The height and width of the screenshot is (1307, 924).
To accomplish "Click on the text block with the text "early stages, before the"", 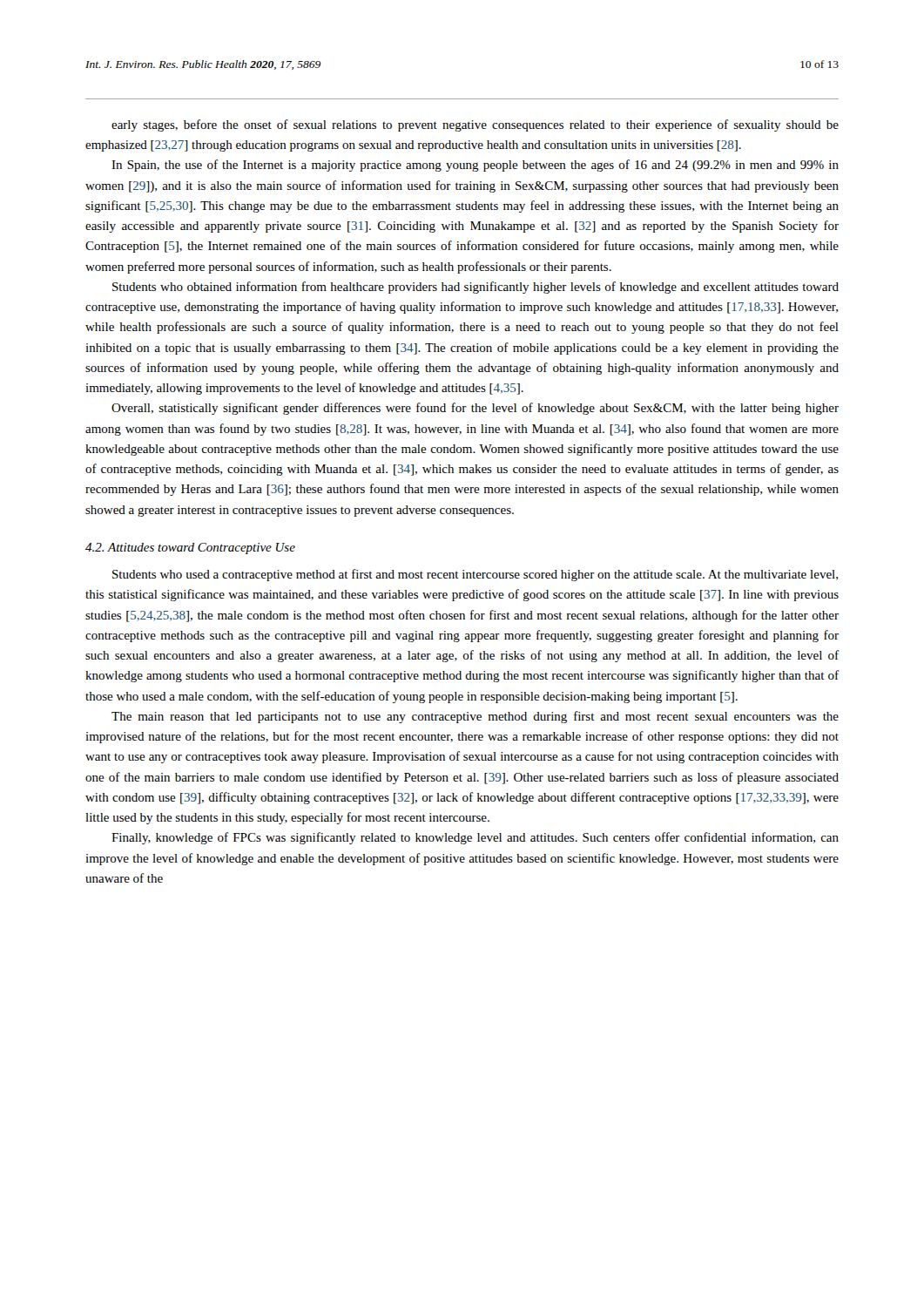I will point(462,135).
